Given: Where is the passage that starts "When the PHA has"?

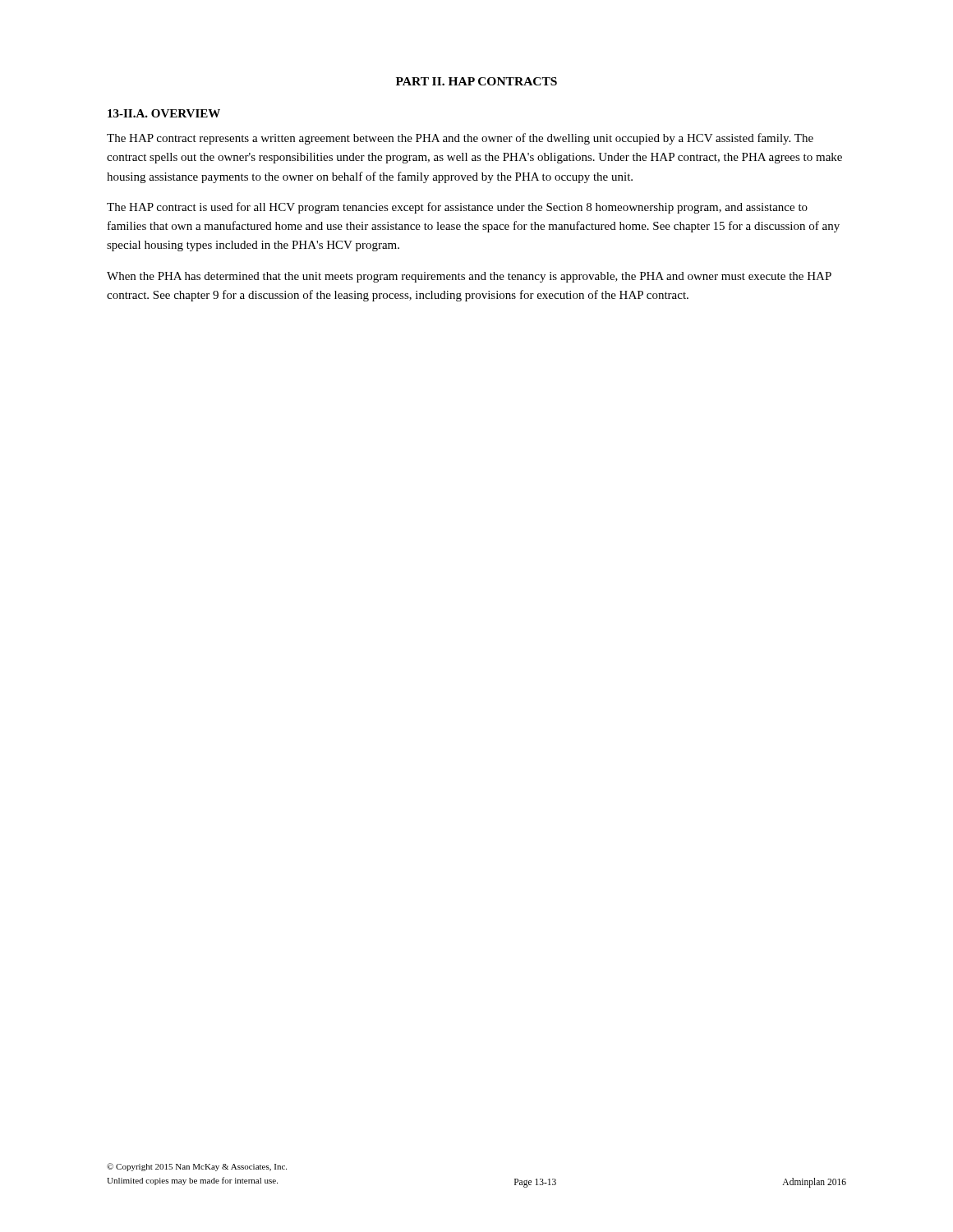Looking at the screenshot, I should 469,285.
